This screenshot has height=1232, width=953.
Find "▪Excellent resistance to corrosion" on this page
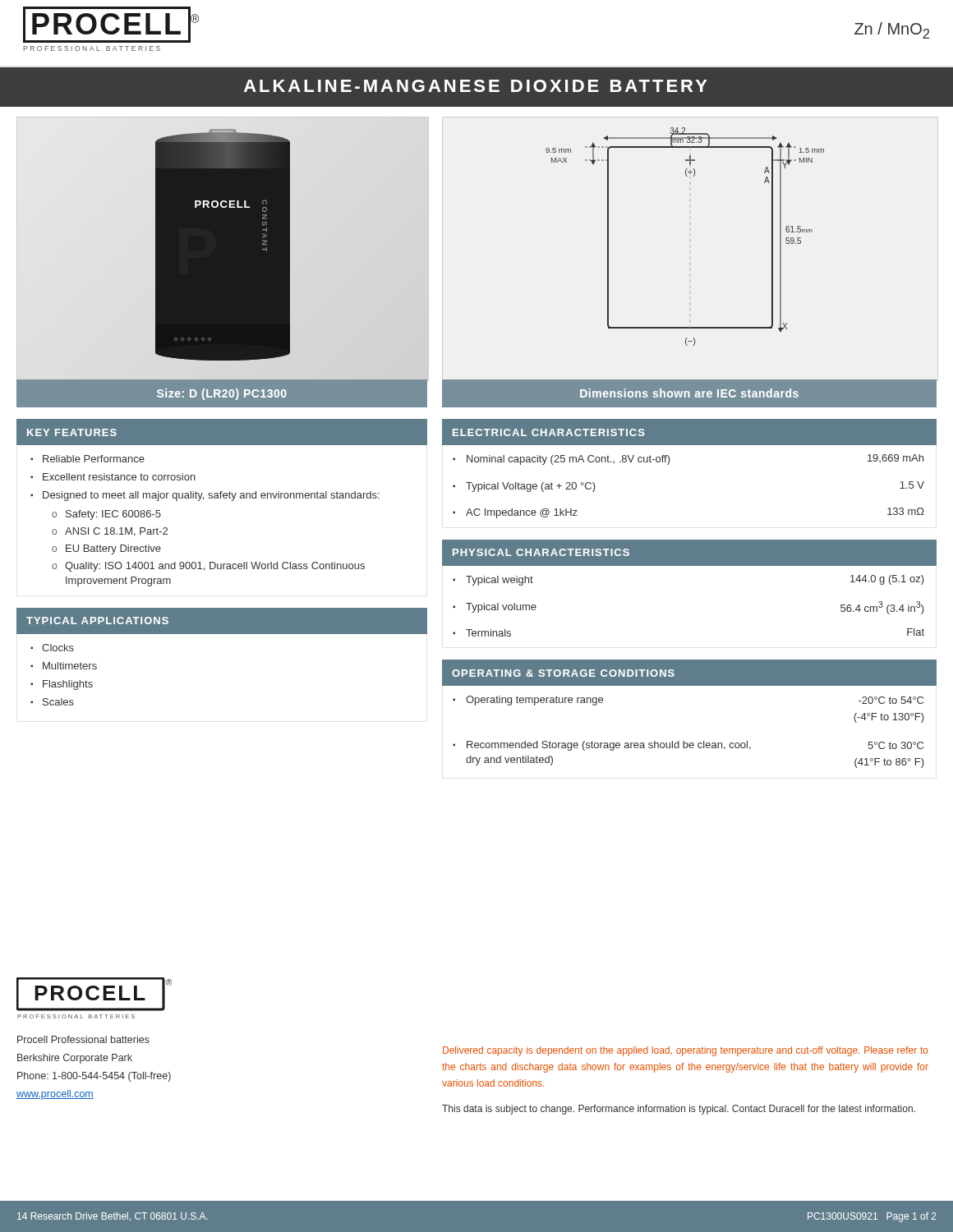pos(113,477)
